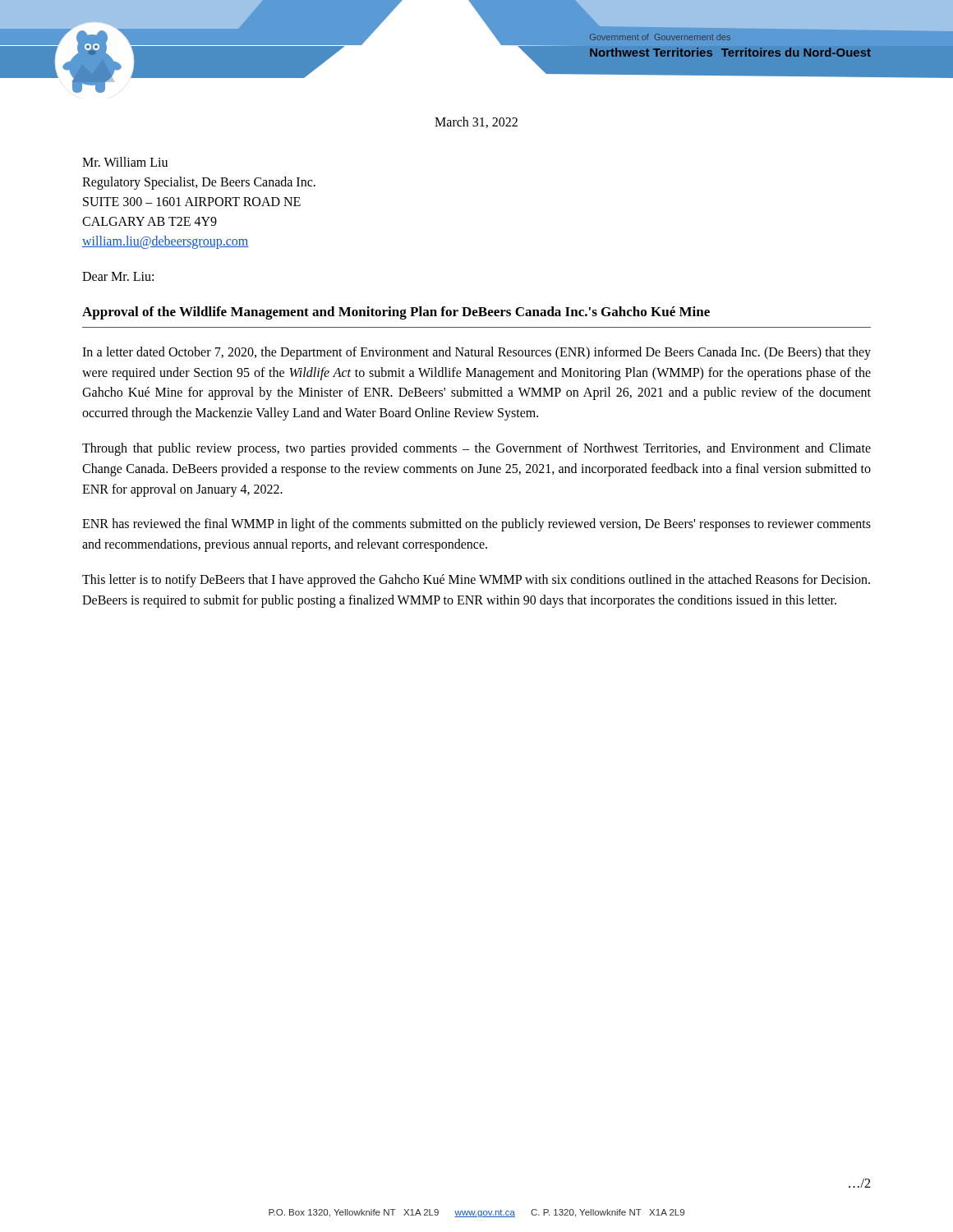Find the logo
This screenshot has height=1232, width=953.
pyautogui.click(x=476, y=49)
